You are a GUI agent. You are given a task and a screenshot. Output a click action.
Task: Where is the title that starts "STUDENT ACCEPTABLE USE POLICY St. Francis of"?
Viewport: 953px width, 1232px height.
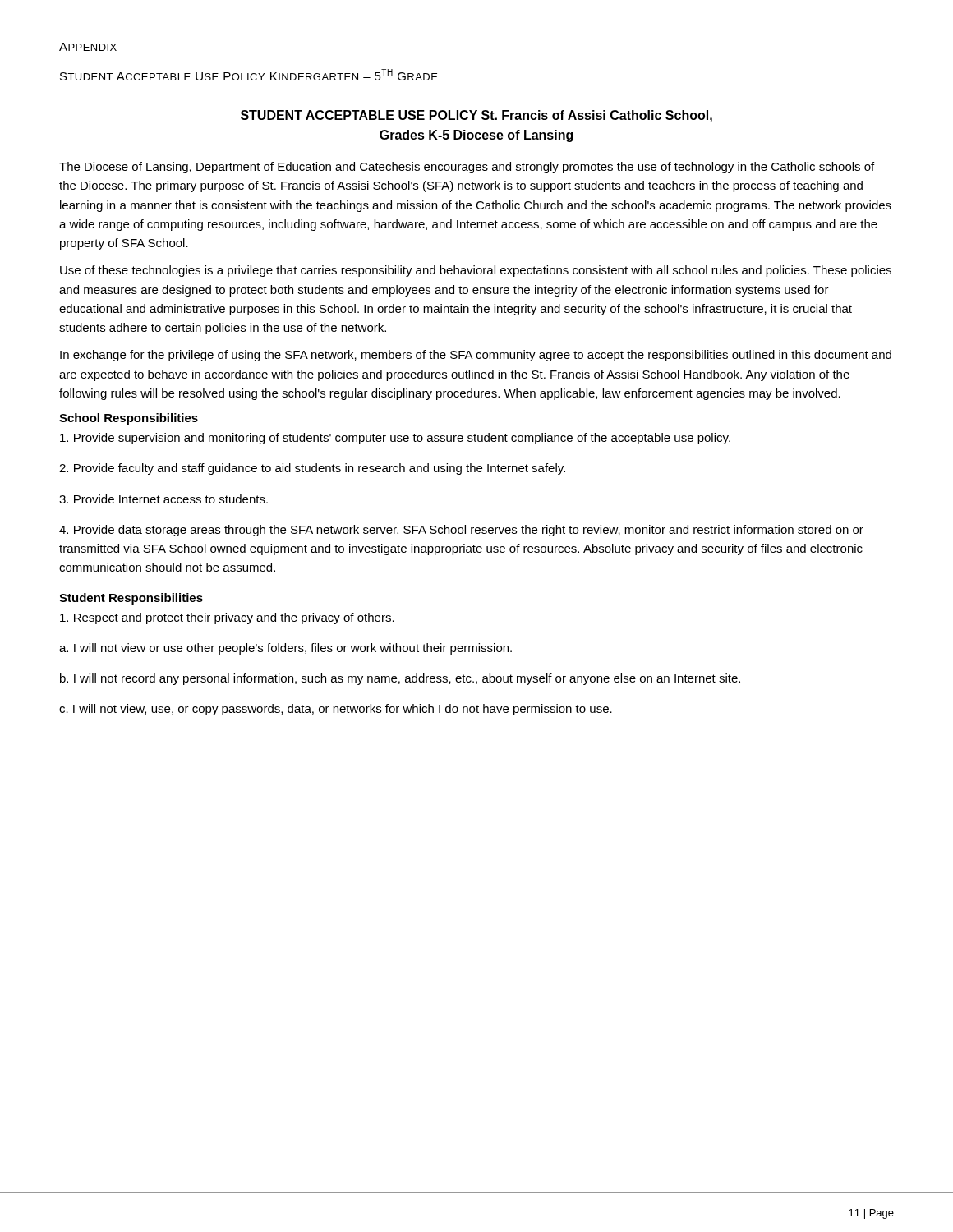tap(476, 125)
